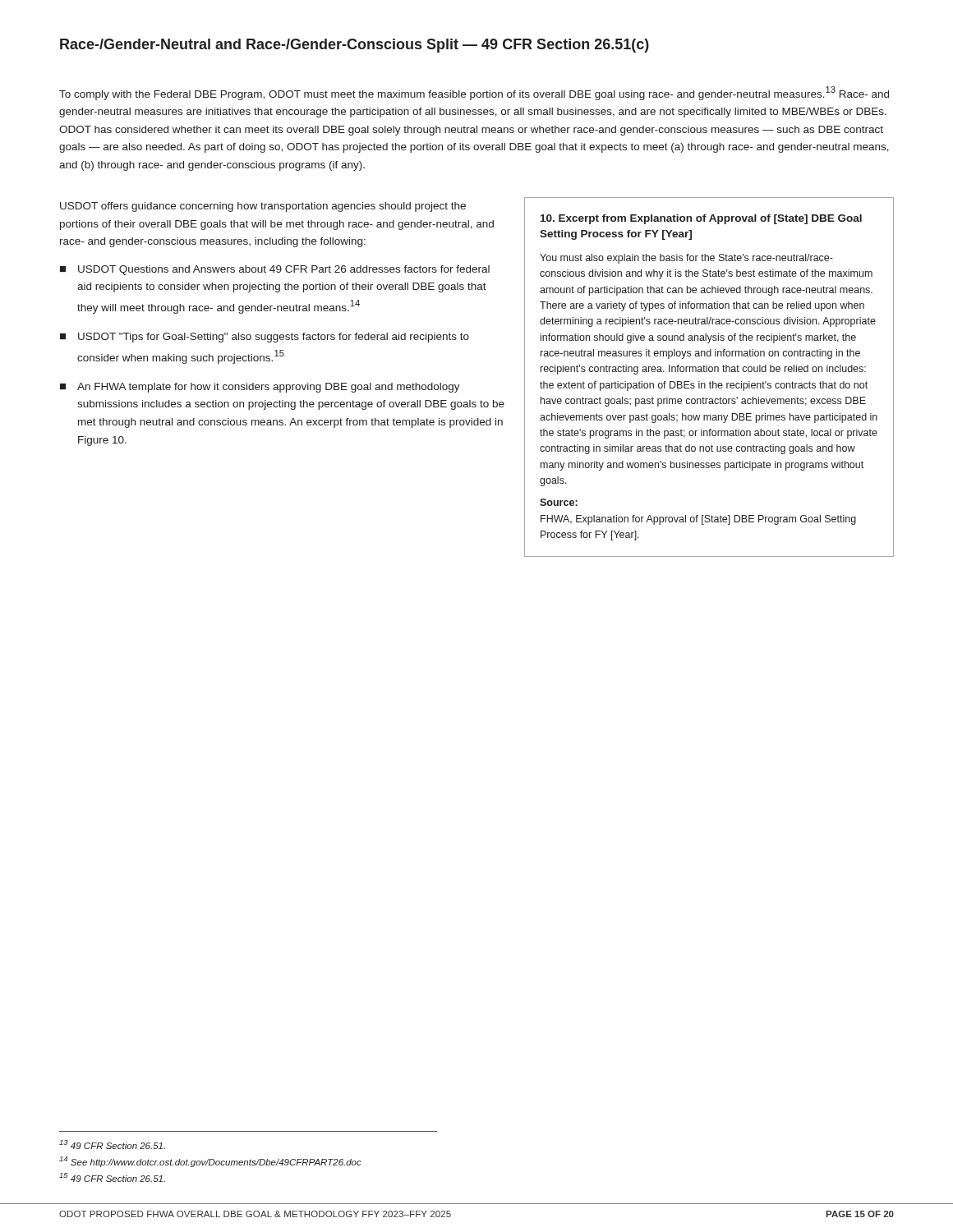This screenshot has height=1232, width=953.
Task: Navigate to the element starting "■ USDOT Questions"
Action: click(283, 288)
